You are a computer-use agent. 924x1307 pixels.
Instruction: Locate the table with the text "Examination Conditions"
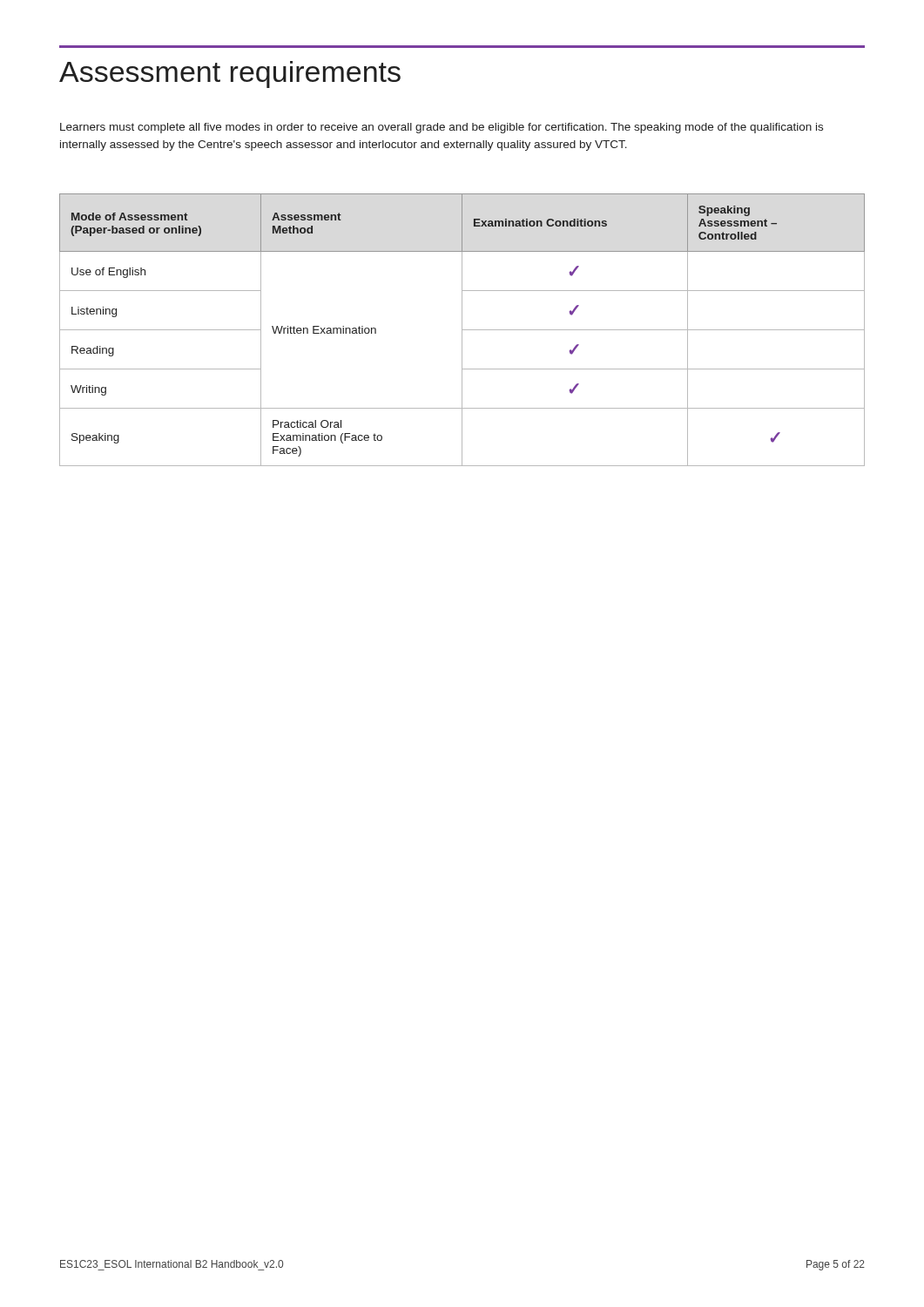(x=462, y=330)
